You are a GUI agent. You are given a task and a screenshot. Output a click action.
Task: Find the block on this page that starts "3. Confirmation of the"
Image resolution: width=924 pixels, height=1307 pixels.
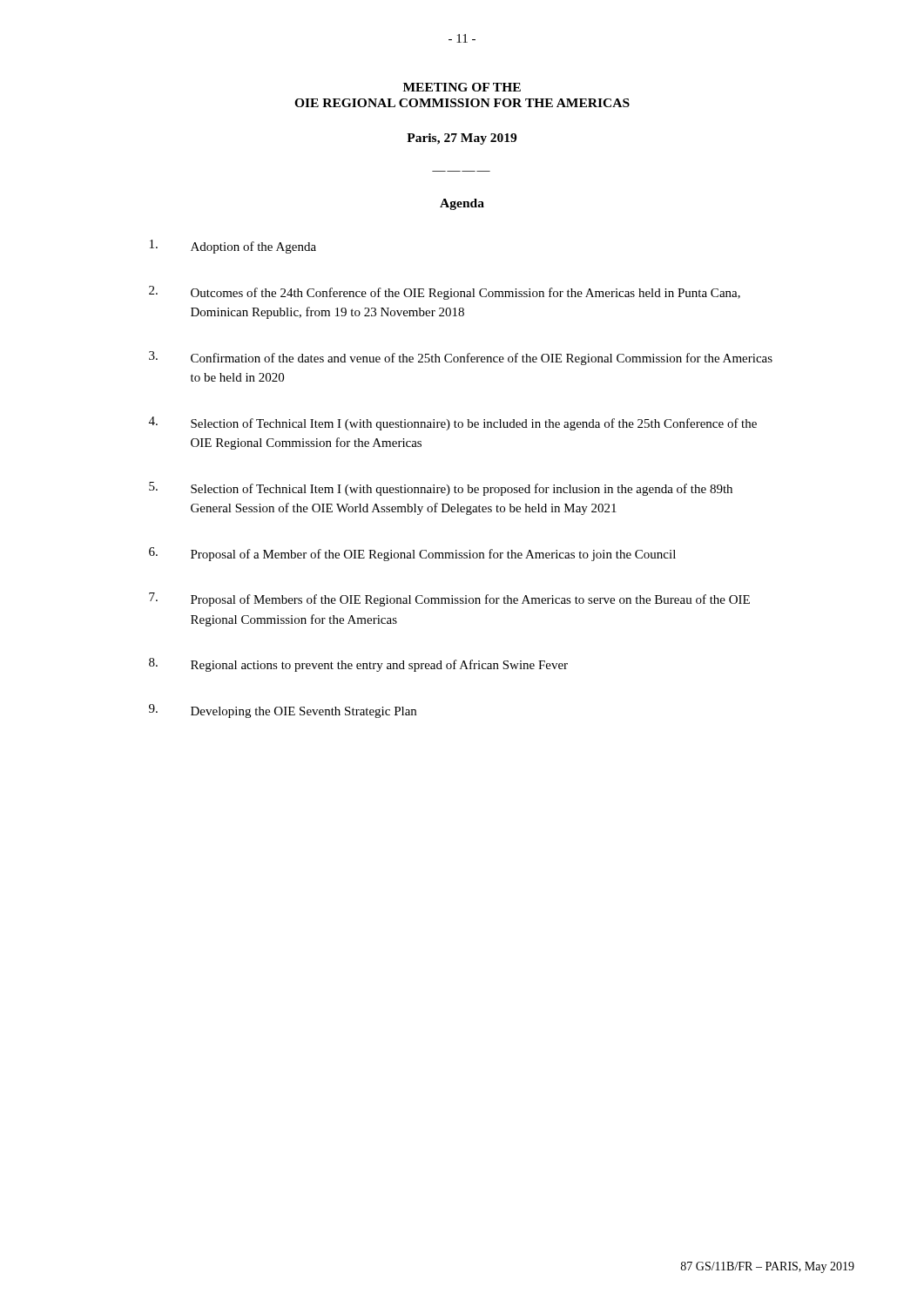(462, 368)
